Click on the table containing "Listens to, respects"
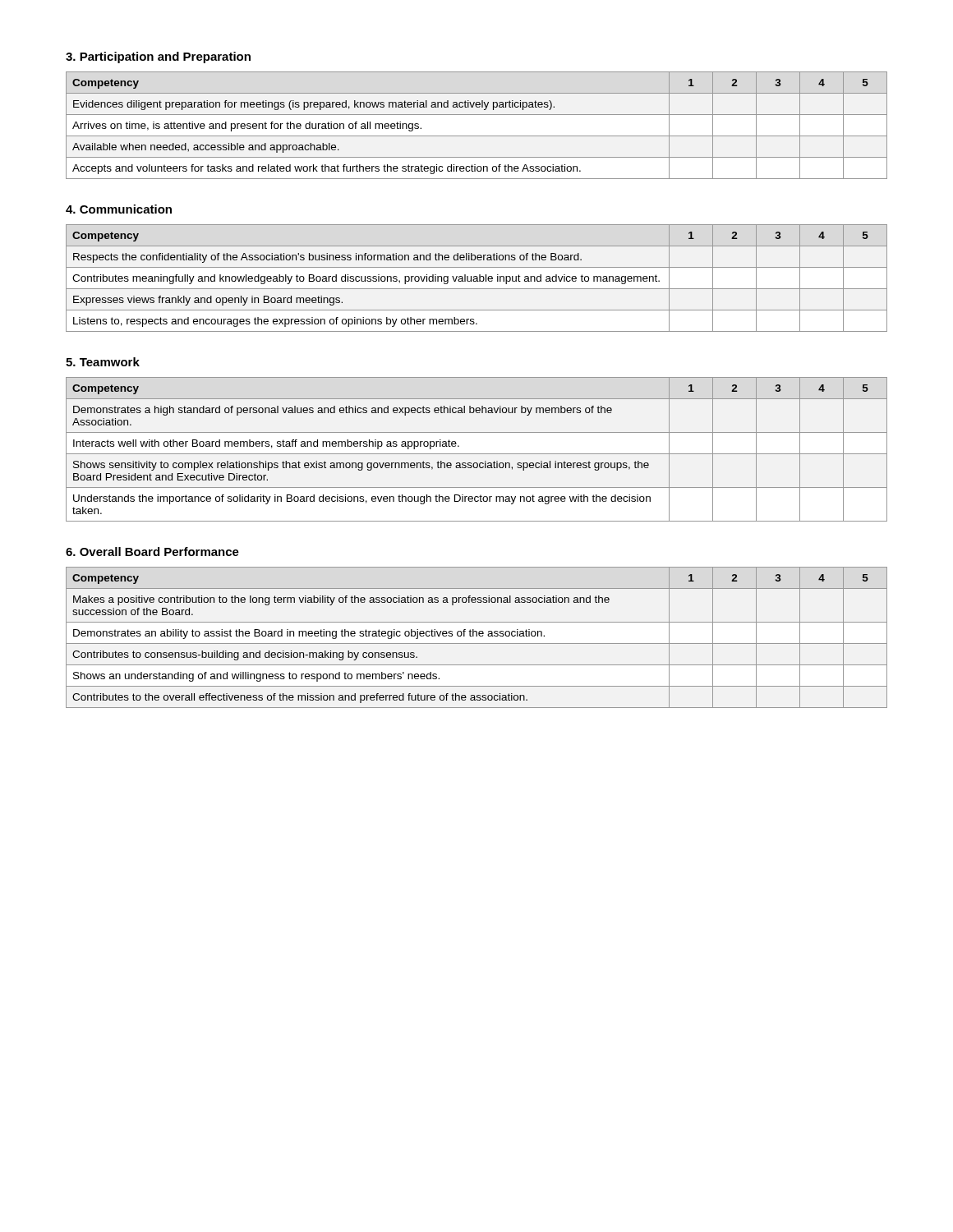Image resolution: width=953 pixels, height=1232 pixels. tap(476, 278)
